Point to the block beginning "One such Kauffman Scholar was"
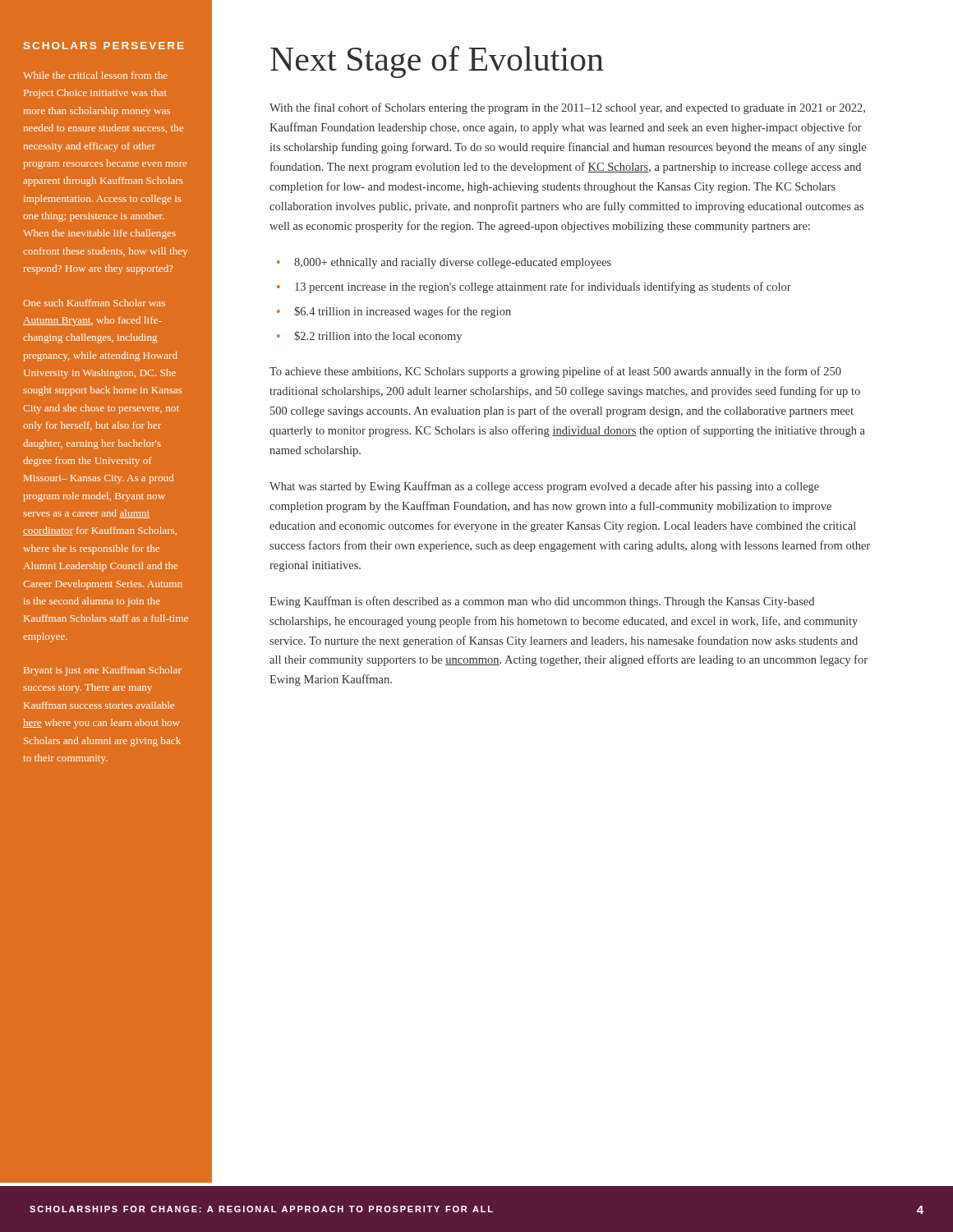This screenshot has height=1232, width=953. point(106,469)
